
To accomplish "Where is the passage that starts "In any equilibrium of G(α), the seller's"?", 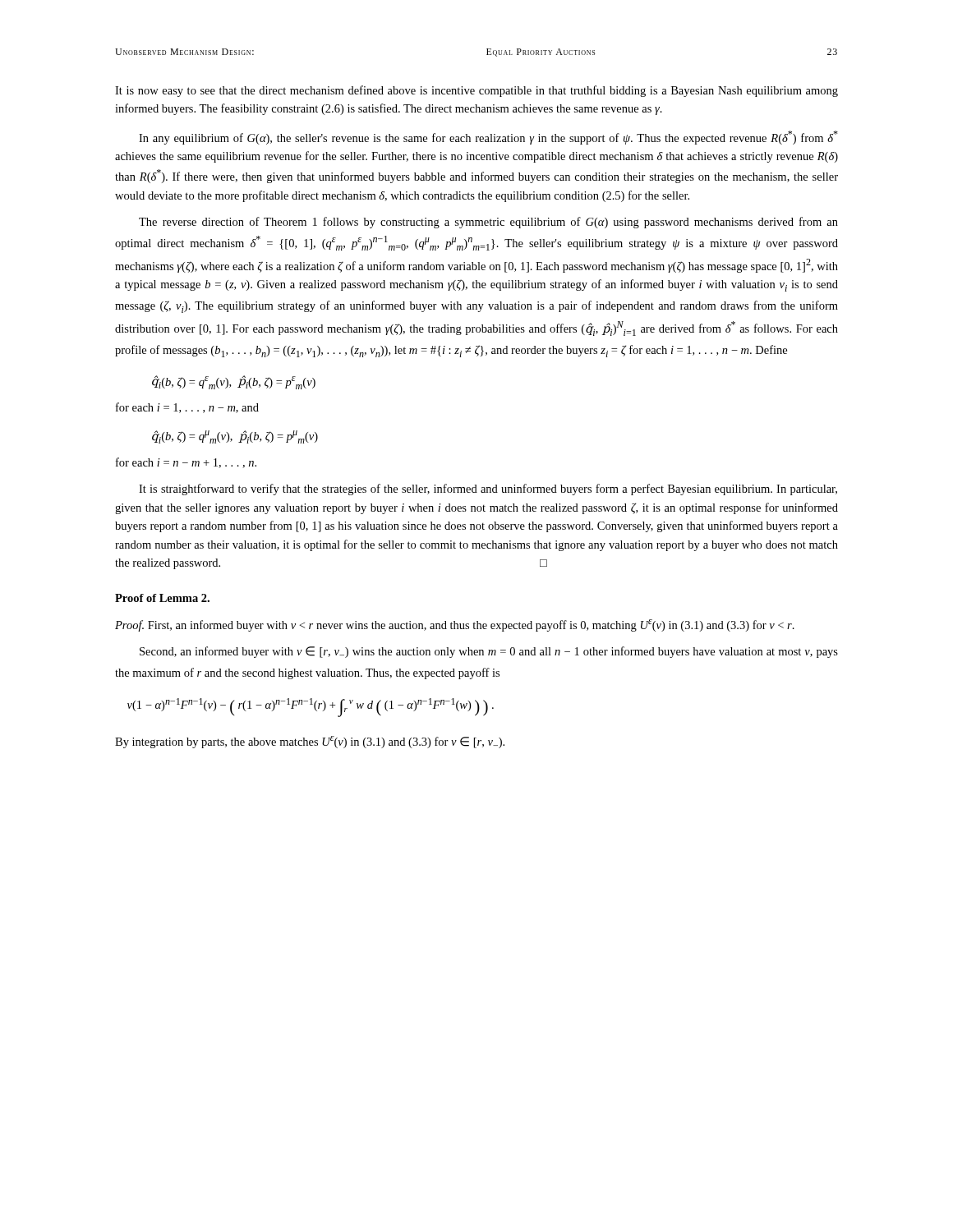I will [x=476, y=165].
